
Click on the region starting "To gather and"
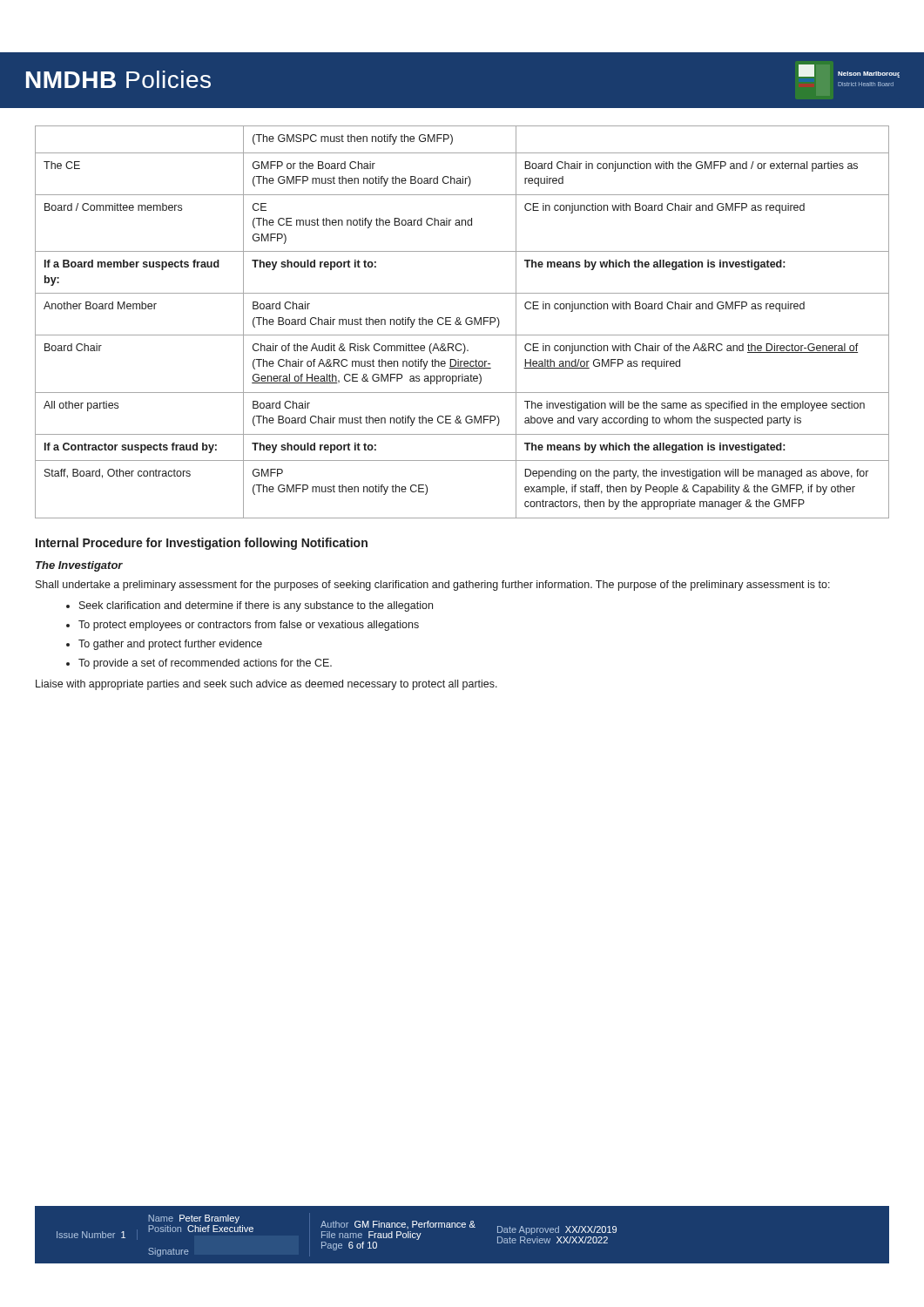coord(170,644)
